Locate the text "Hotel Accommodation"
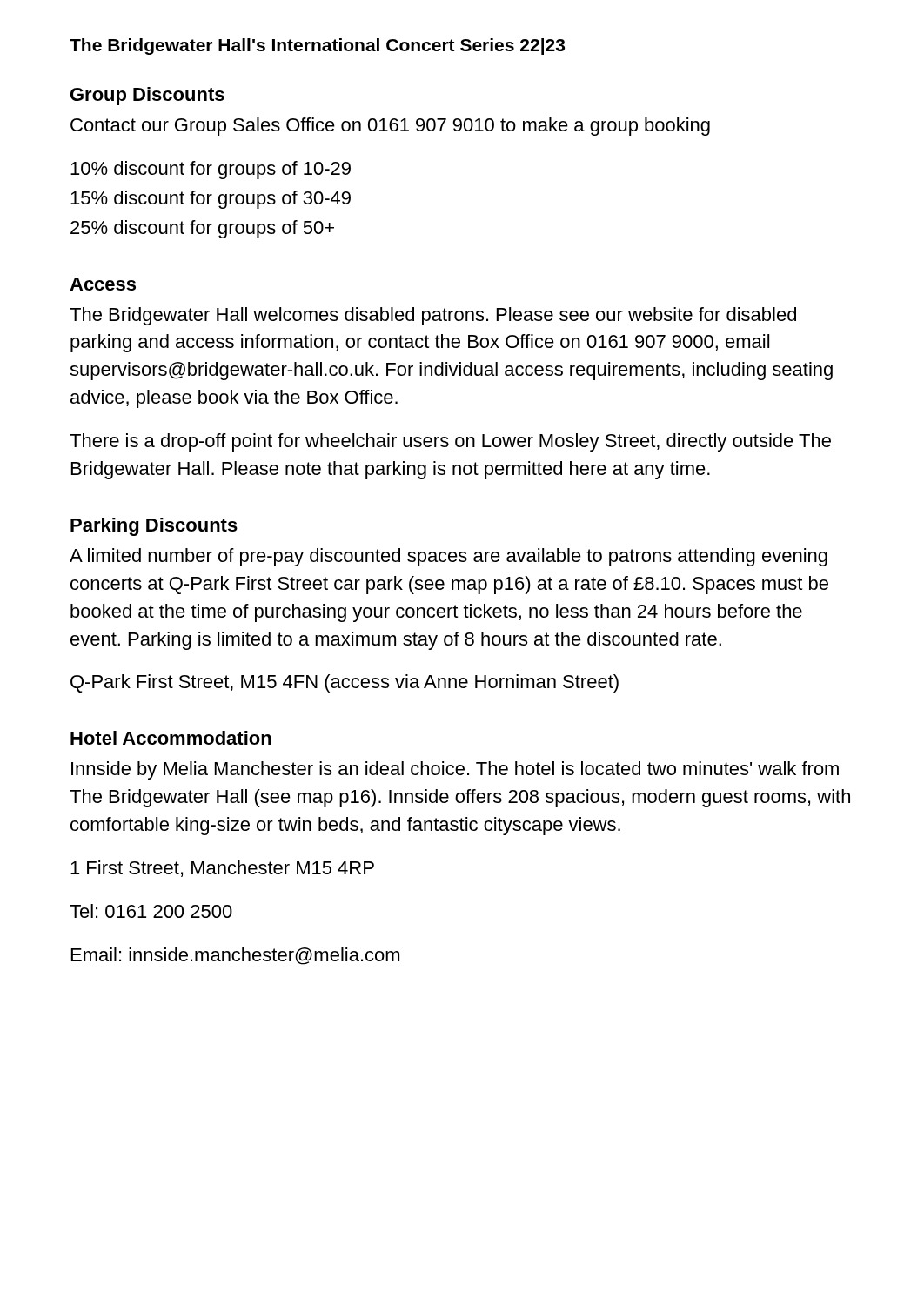The image size is (924, 1305). (171, 738)
